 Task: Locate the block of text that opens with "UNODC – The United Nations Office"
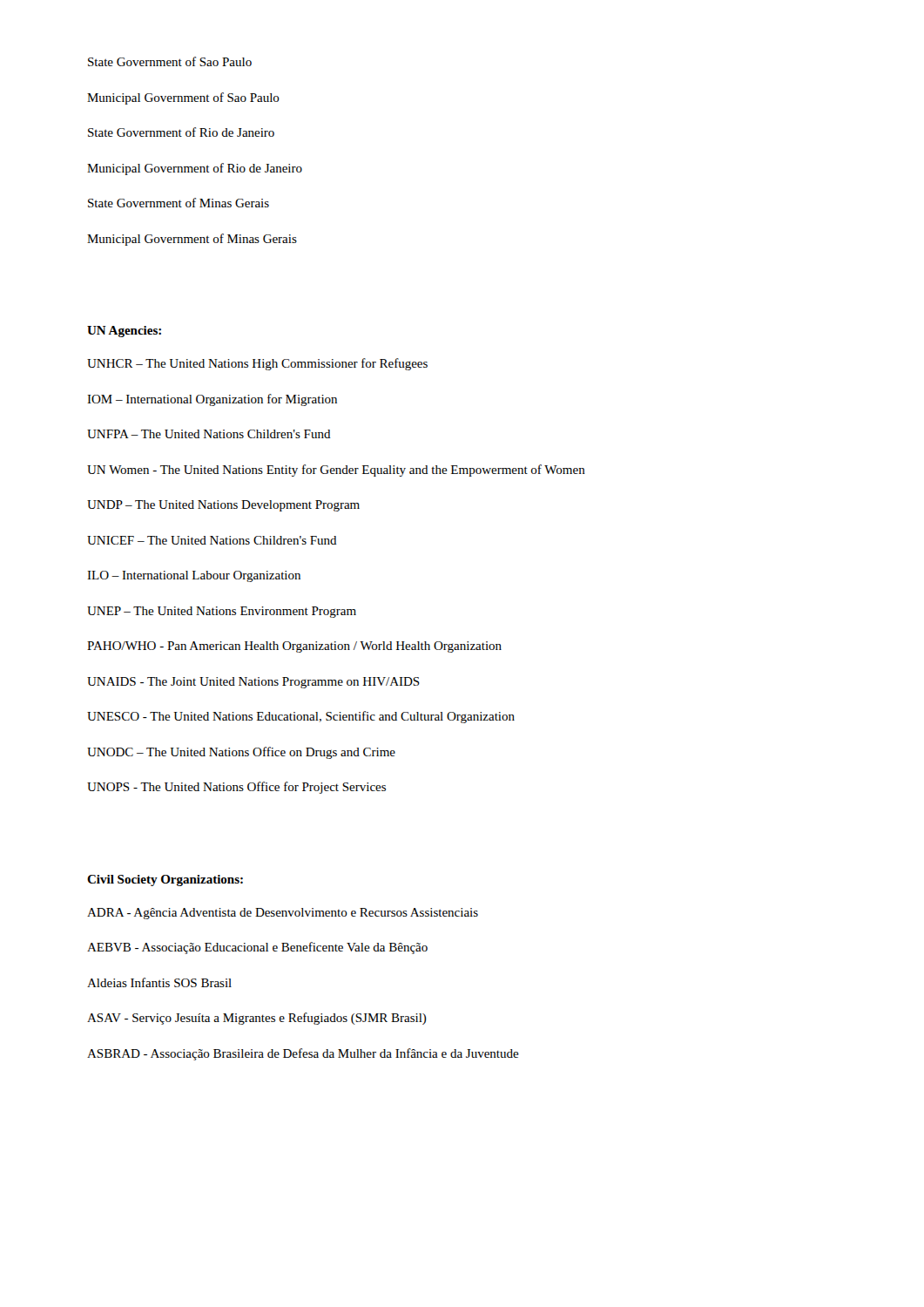point(241,752)
